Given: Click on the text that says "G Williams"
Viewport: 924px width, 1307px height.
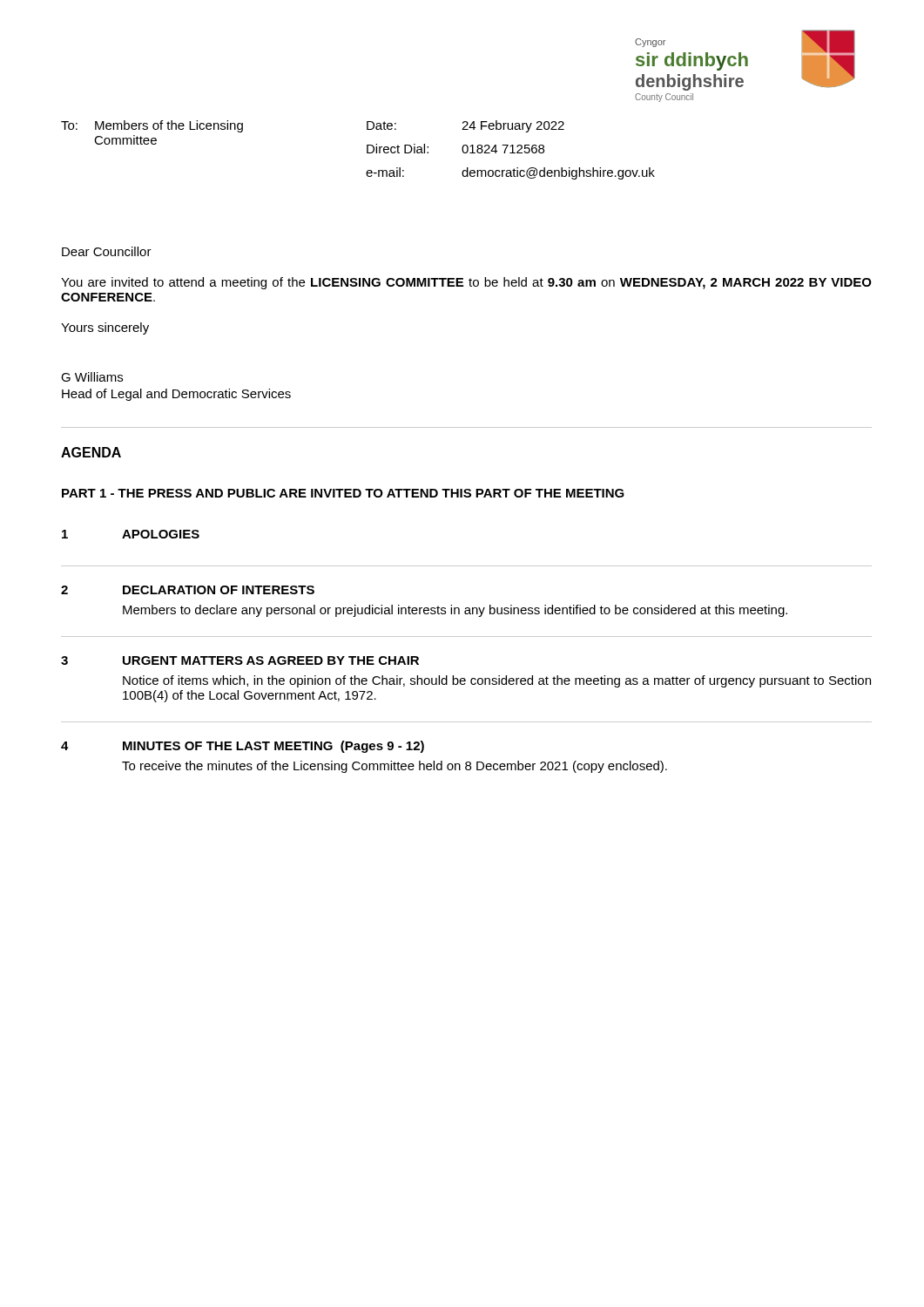Looking at the screenshot, I should click(92, 377).
